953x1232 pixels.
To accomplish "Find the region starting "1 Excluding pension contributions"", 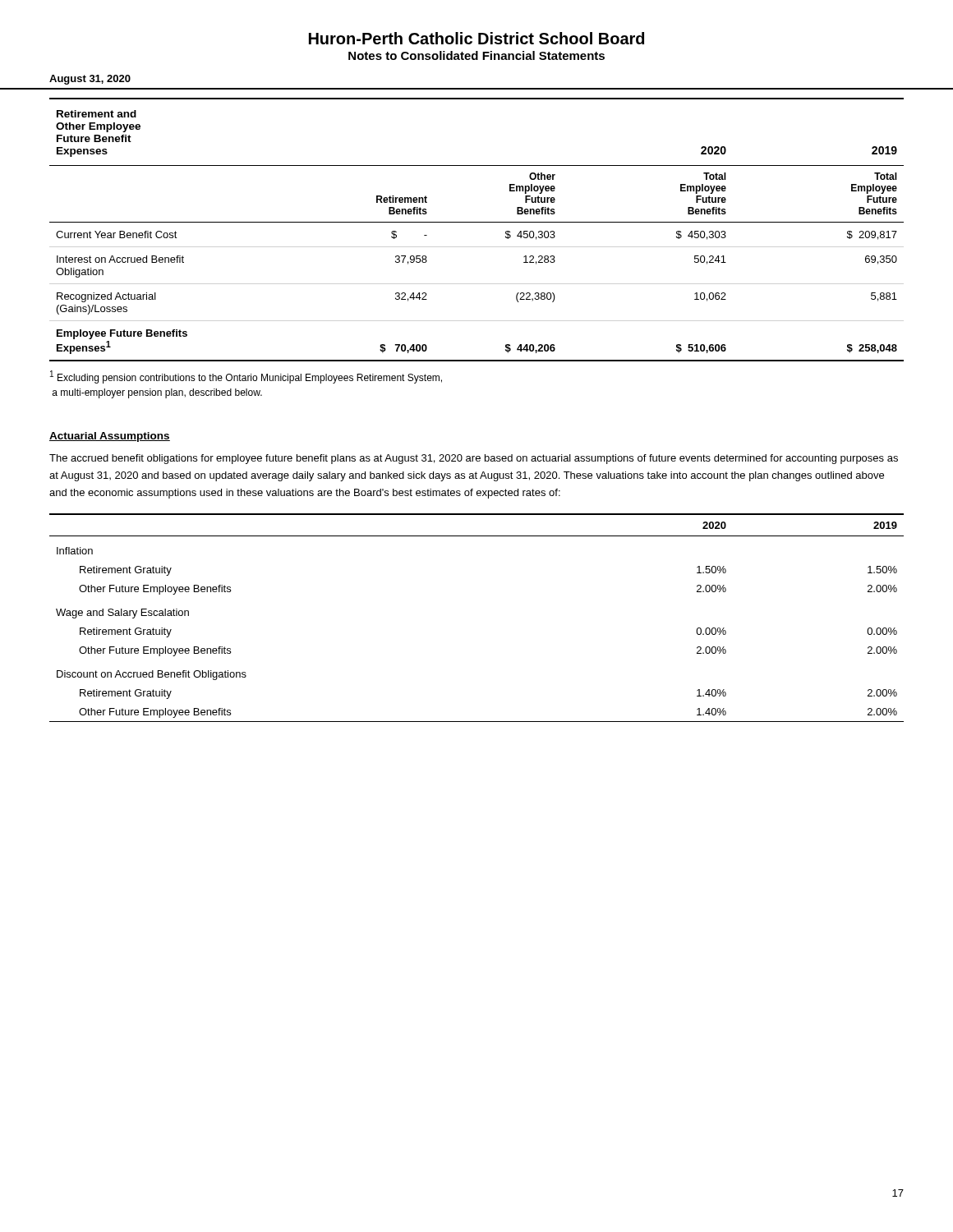I will click(x=246, y=384).
